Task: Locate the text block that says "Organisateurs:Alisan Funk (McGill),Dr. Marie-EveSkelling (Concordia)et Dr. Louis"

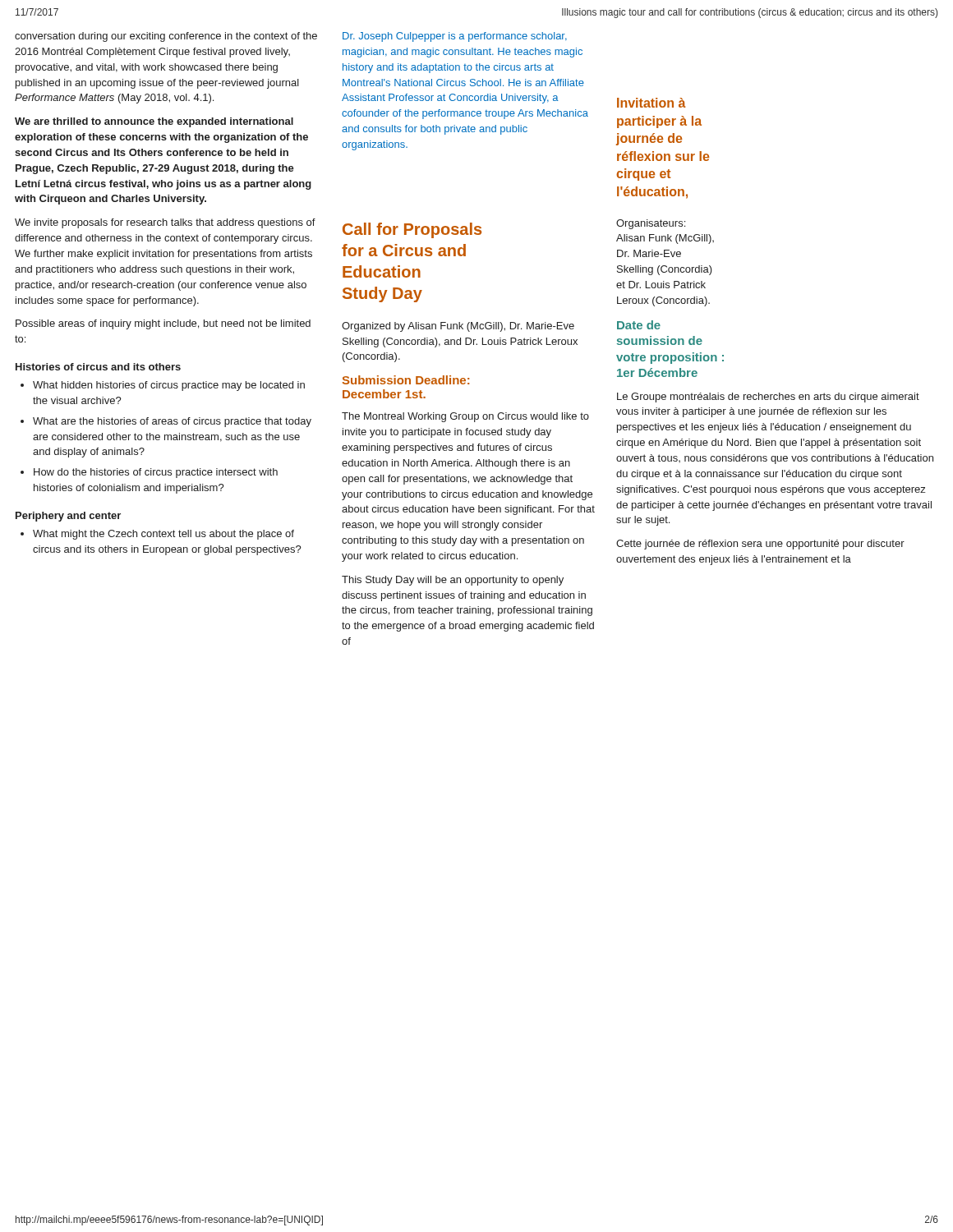Action: (651, 224)
